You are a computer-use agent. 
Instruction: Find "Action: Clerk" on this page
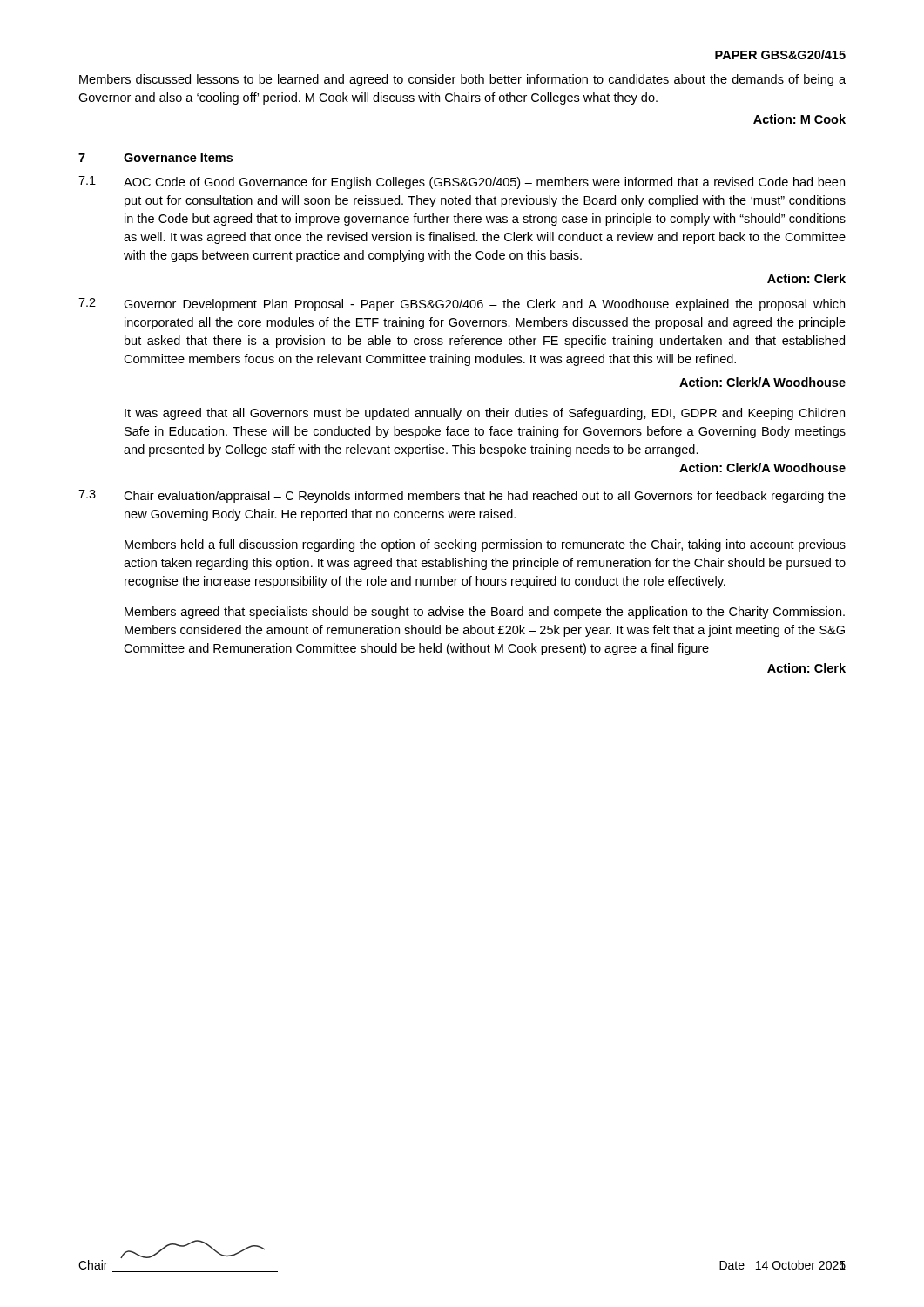[x=806, y=669]
